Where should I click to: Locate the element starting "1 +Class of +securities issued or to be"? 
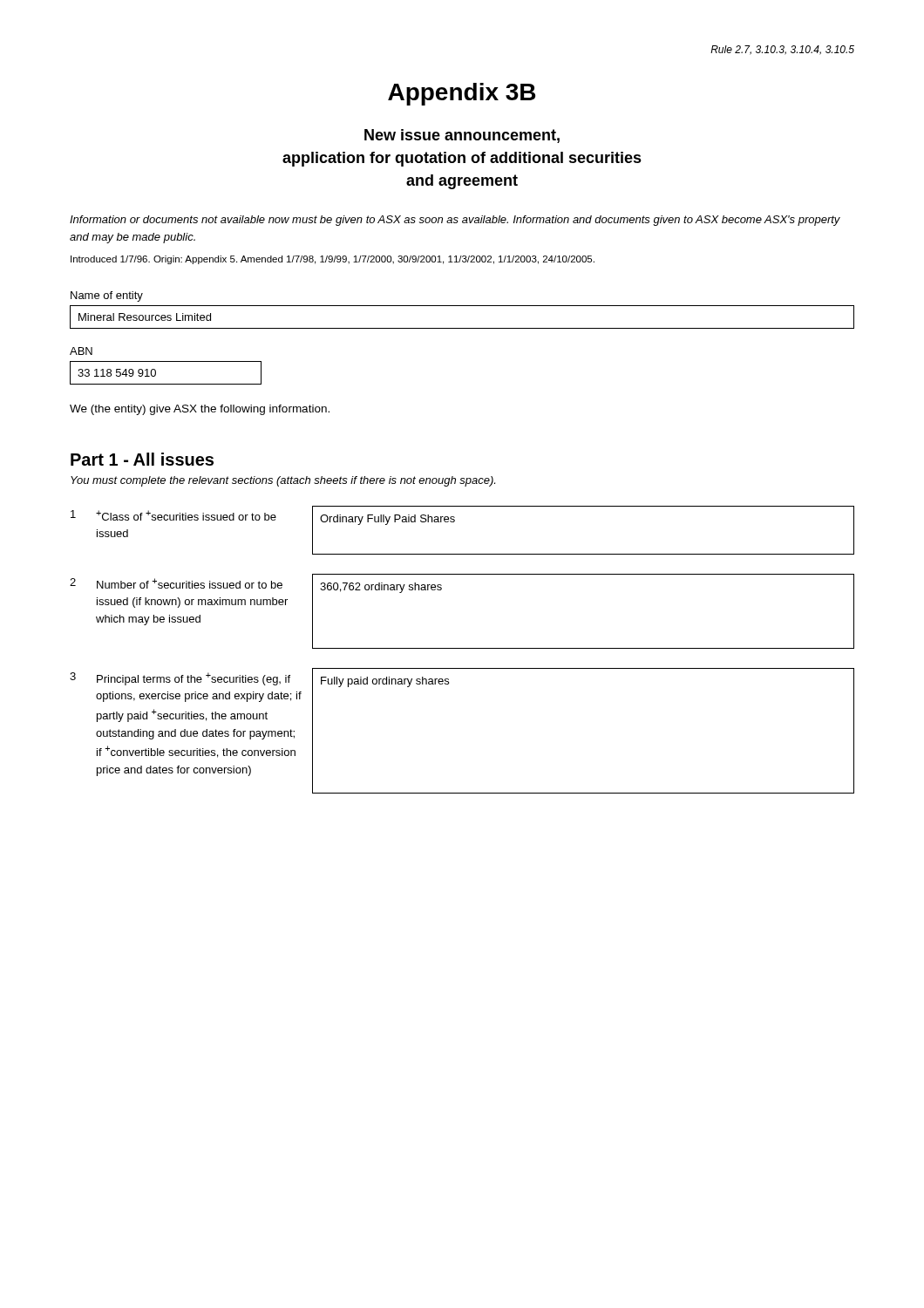[x=462, y=530]
